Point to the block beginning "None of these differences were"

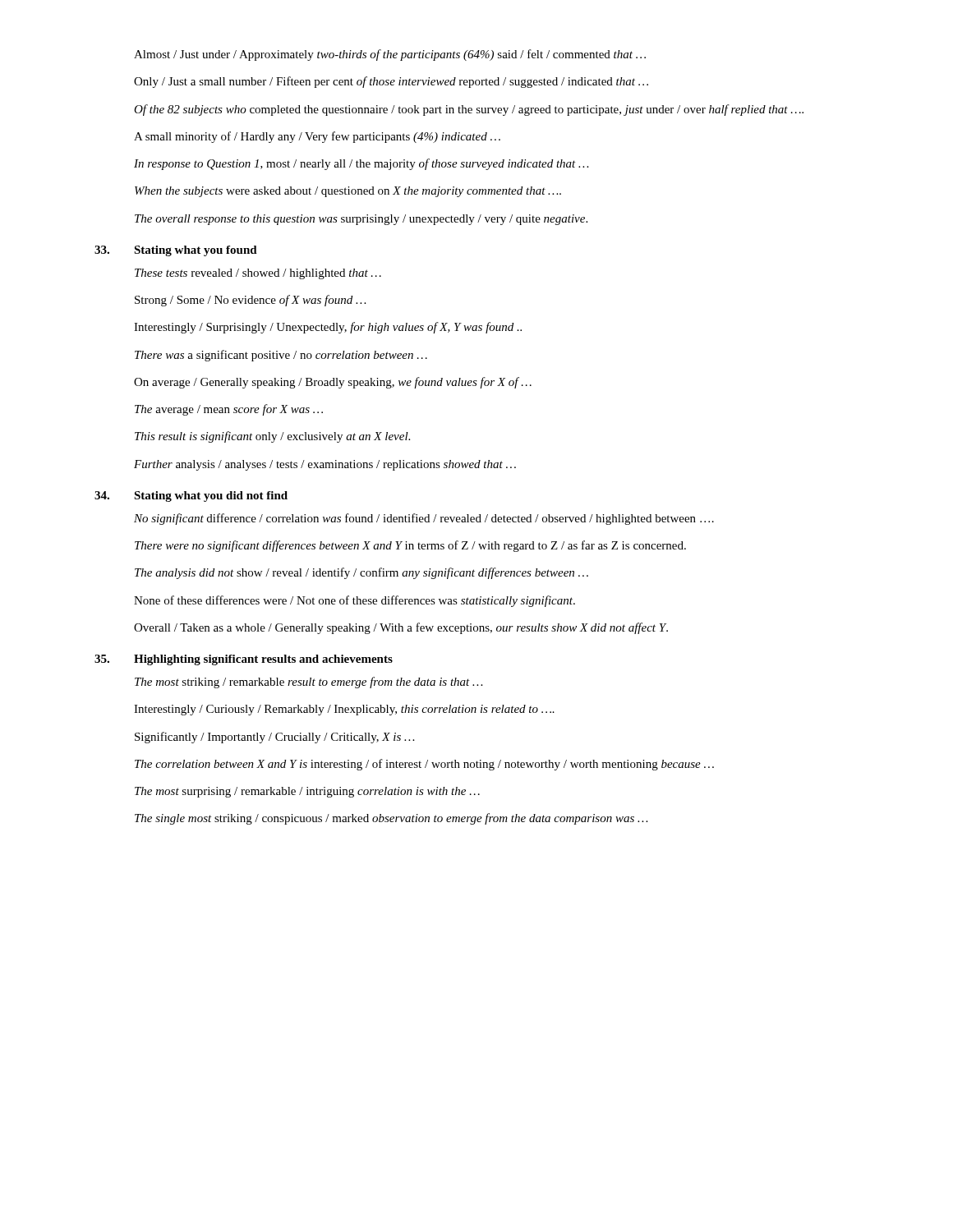click(355, 600)
